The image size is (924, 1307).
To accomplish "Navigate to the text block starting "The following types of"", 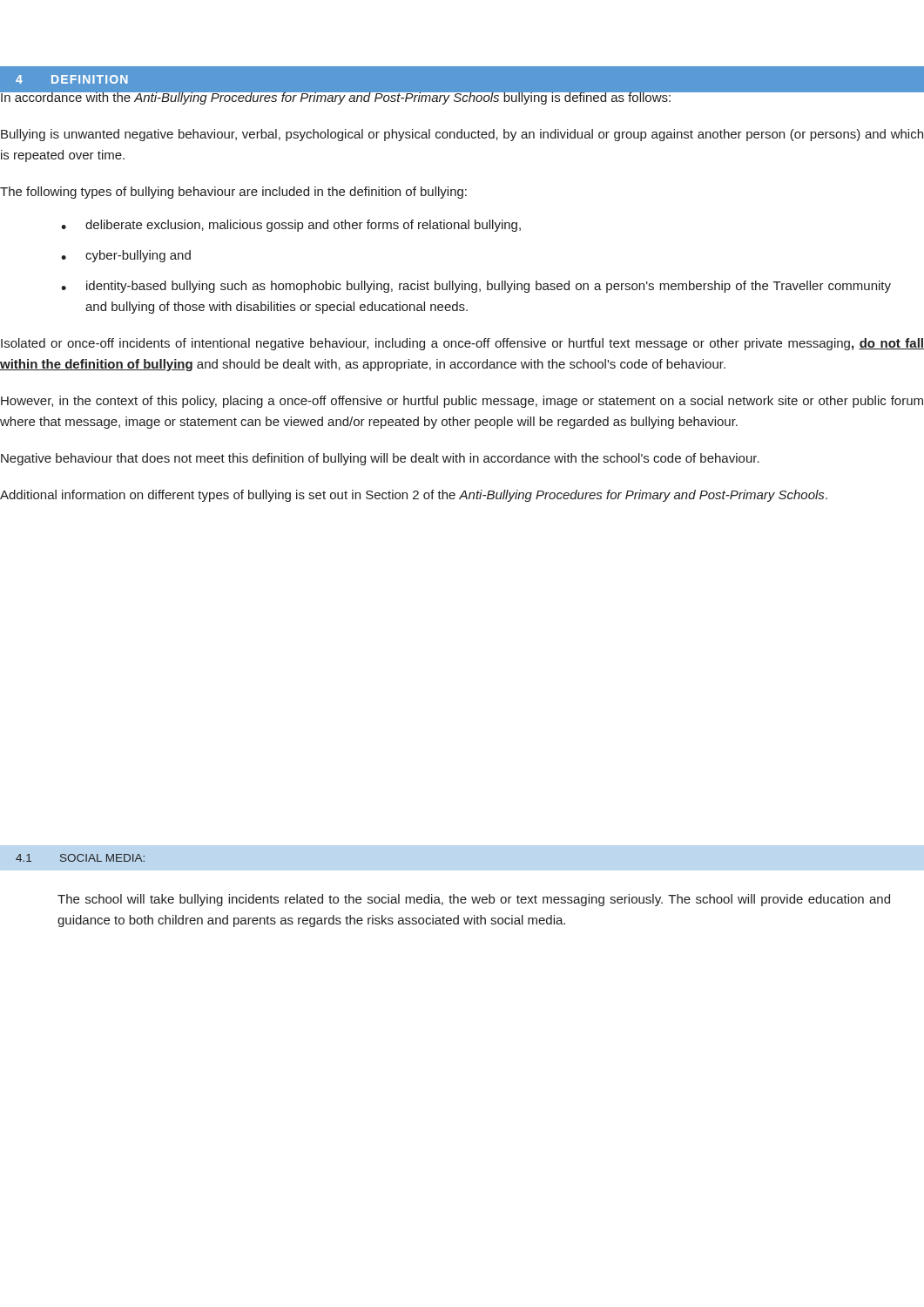I will coord(234,191).
